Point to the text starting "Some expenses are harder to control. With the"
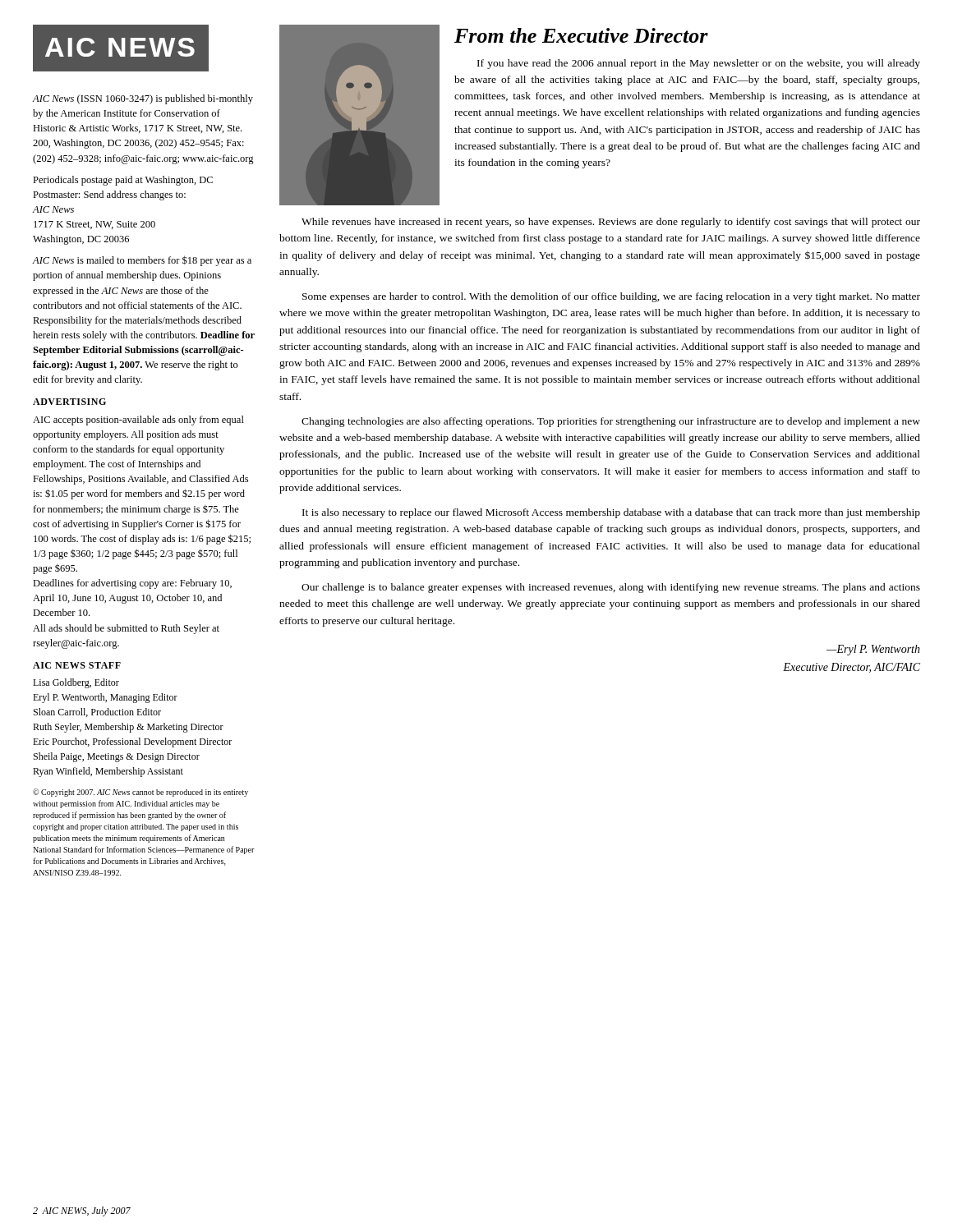Screen dimensions: 1232x953 pyautogui.click(x=600, y=346)
